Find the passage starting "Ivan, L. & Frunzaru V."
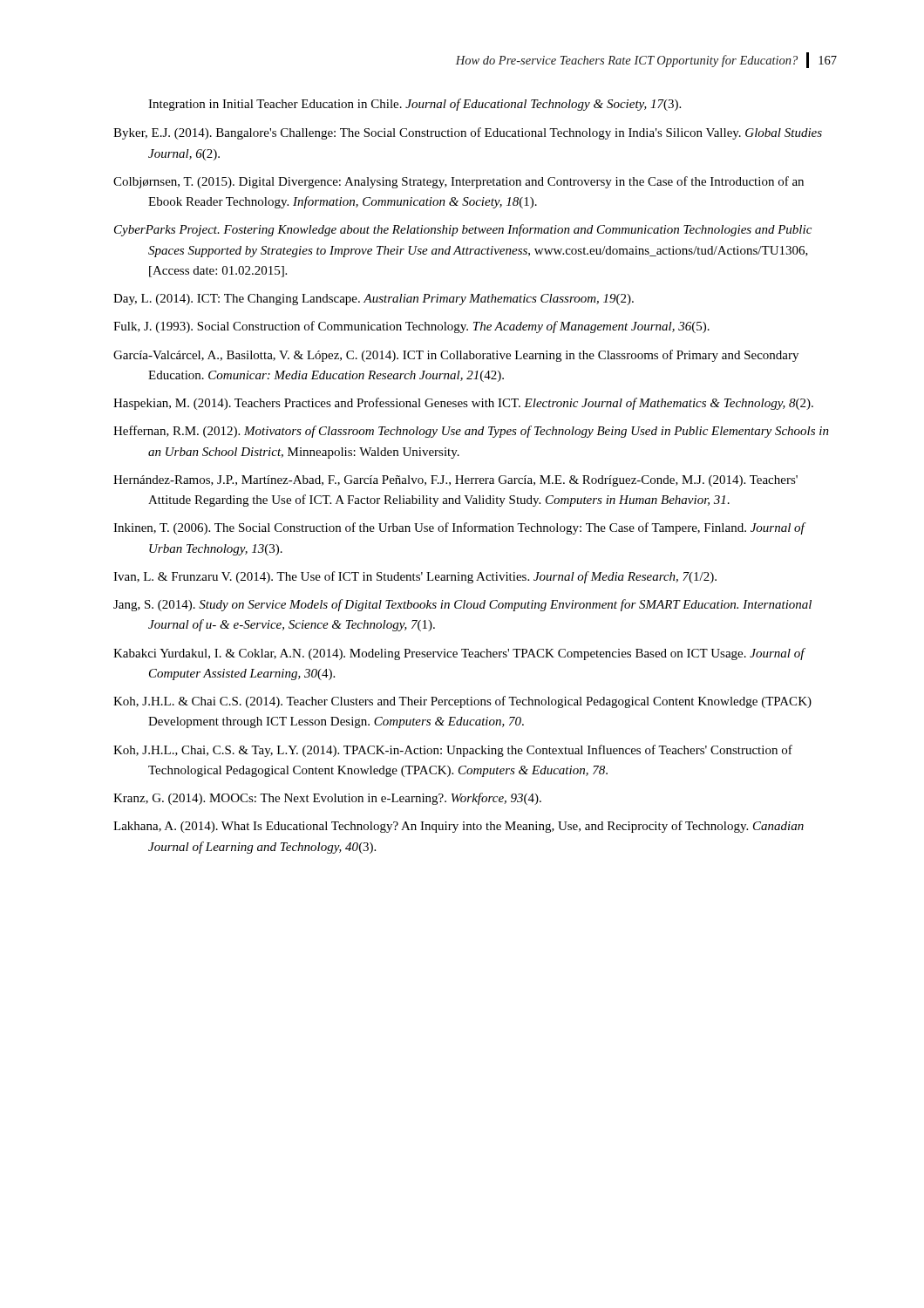 point(415,576)
